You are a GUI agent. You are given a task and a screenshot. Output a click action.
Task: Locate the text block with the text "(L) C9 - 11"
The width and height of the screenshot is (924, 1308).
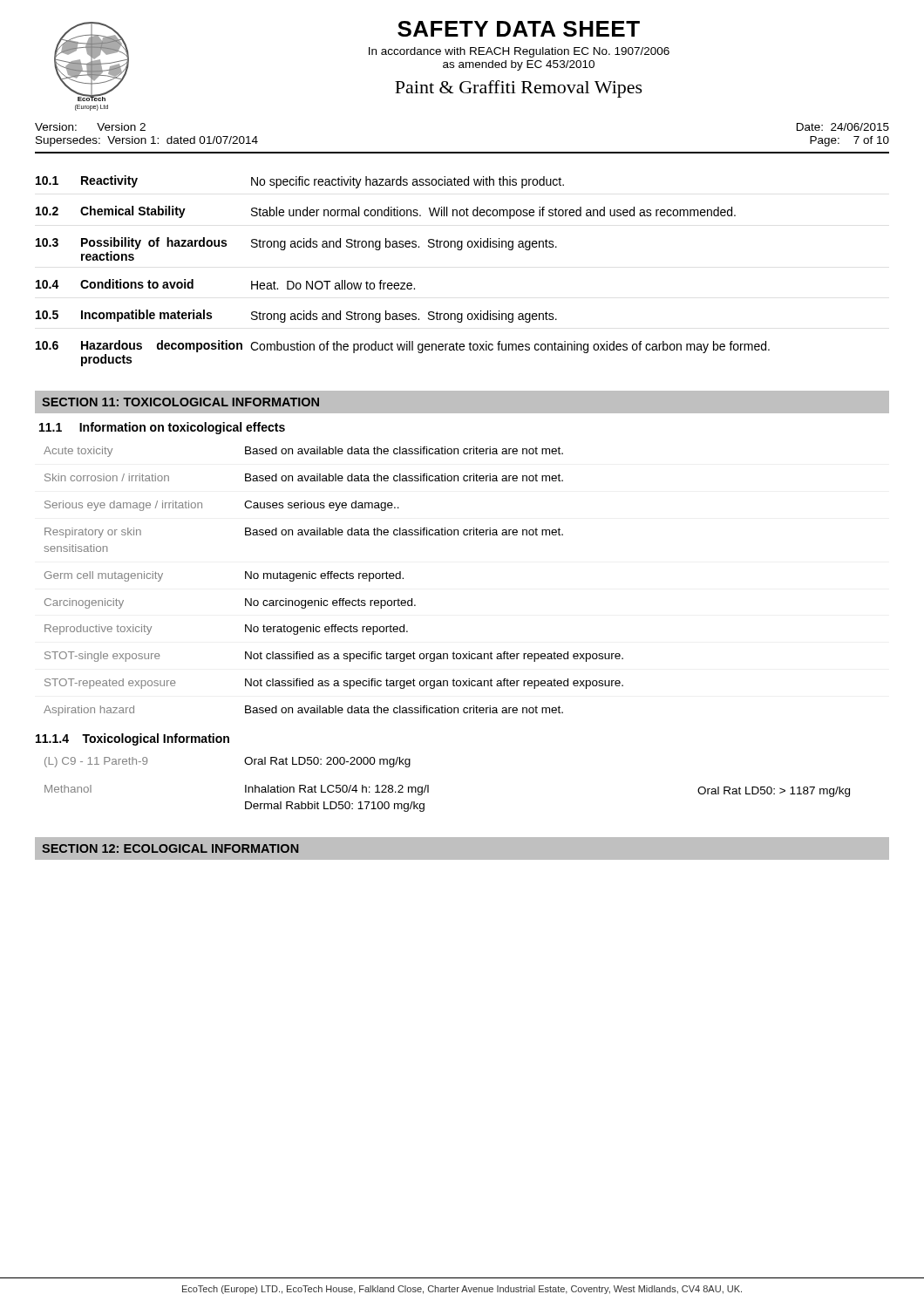[96, 762]
